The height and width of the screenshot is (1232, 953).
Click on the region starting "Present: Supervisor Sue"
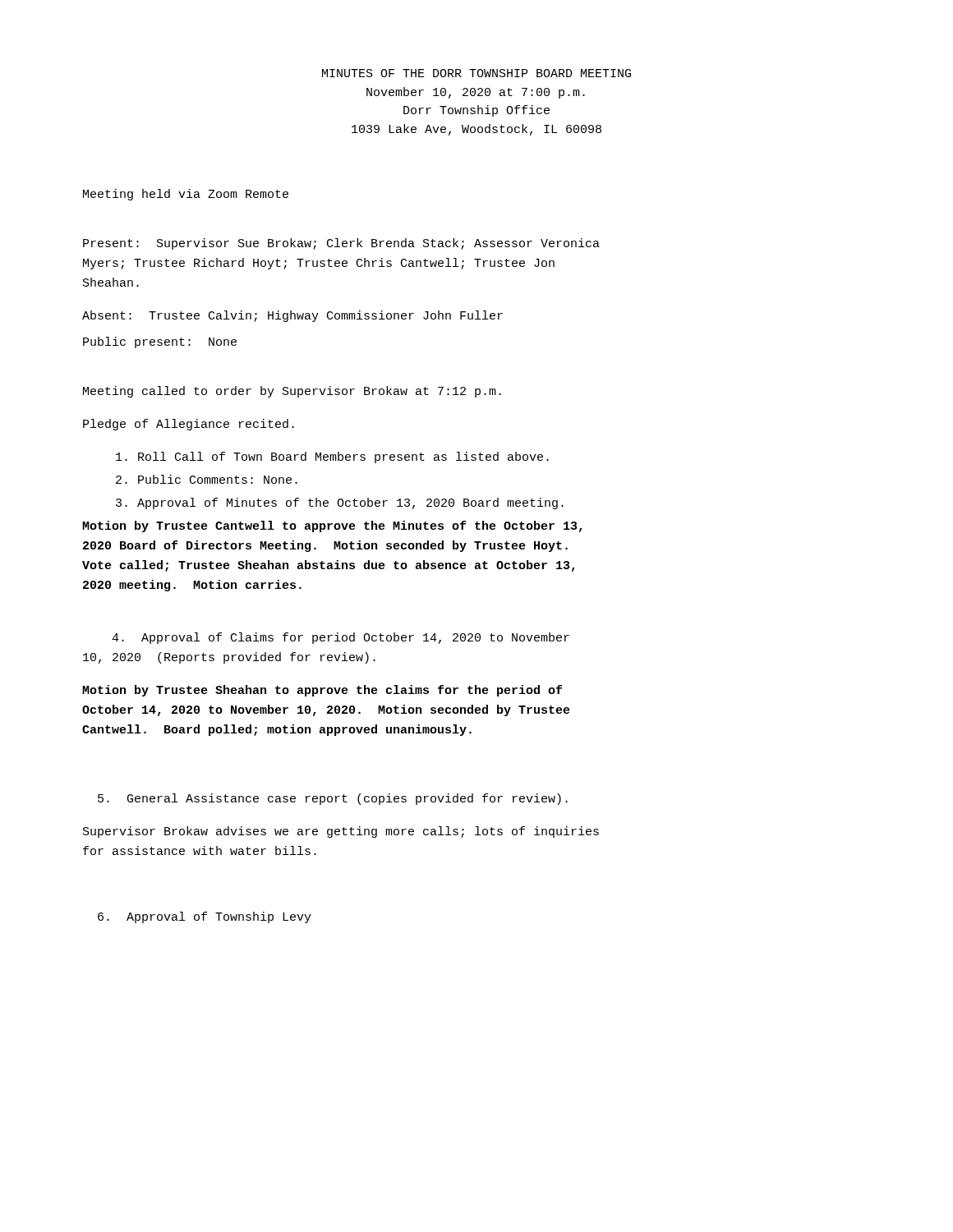pyautogui.click(x=341, y=264)
